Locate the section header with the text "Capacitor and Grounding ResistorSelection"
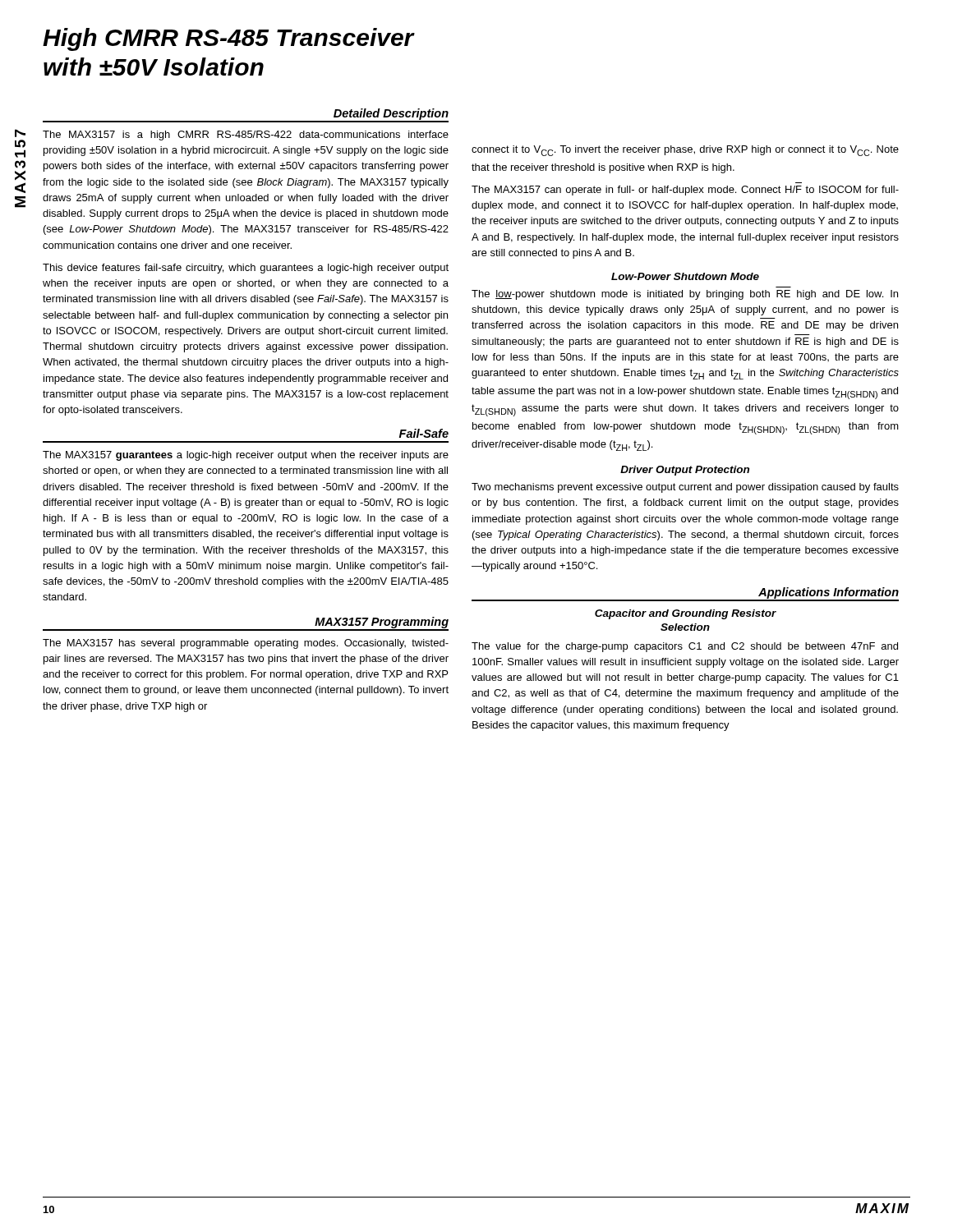 [685, 620]
